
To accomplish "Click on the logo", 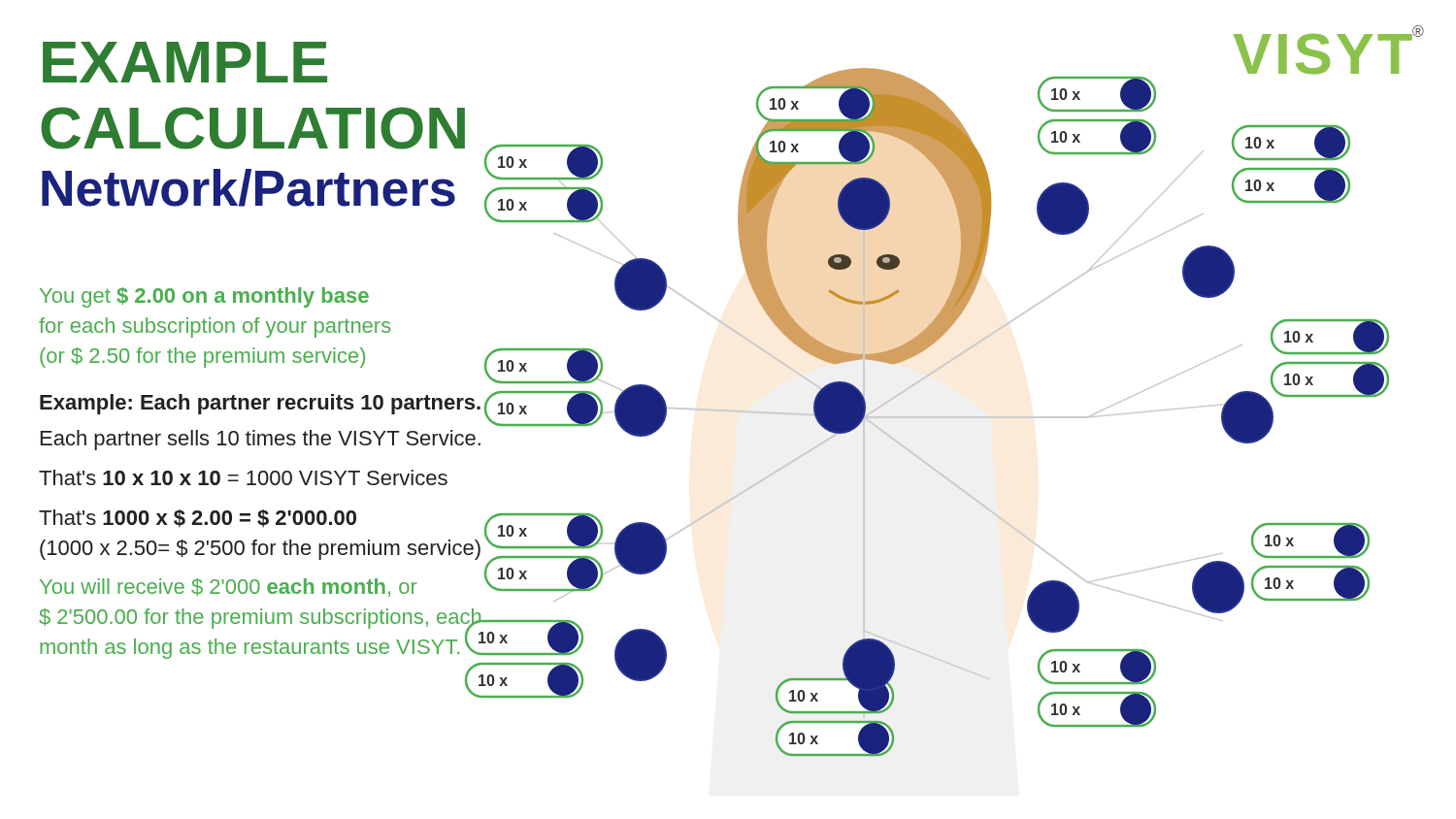I will tap(1330, 53).
